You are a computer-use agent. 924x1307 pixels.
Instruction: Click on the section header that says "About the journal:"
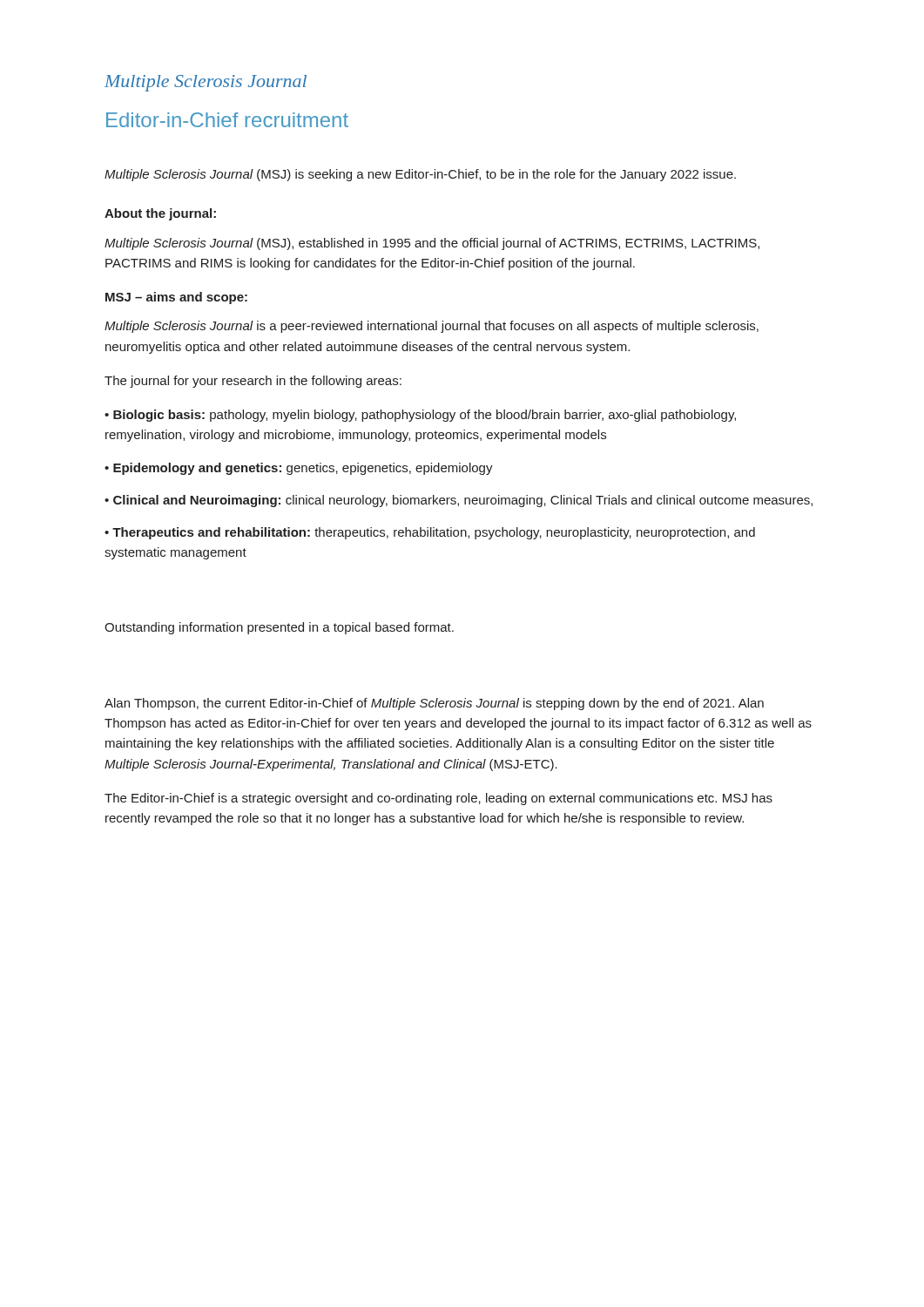[161, 213]
